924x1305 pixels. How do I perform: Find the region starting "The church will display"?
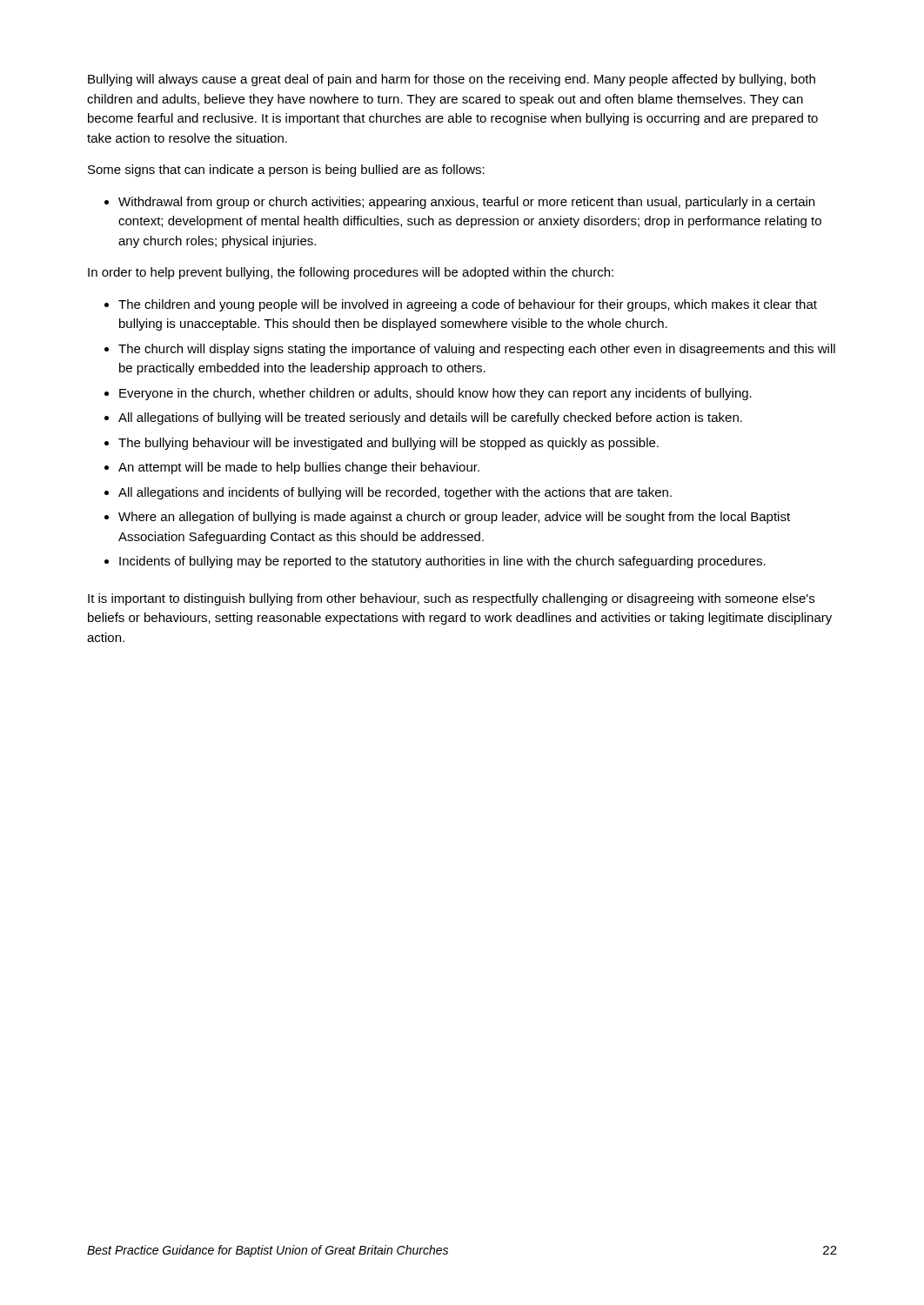(x=477, y=358)
